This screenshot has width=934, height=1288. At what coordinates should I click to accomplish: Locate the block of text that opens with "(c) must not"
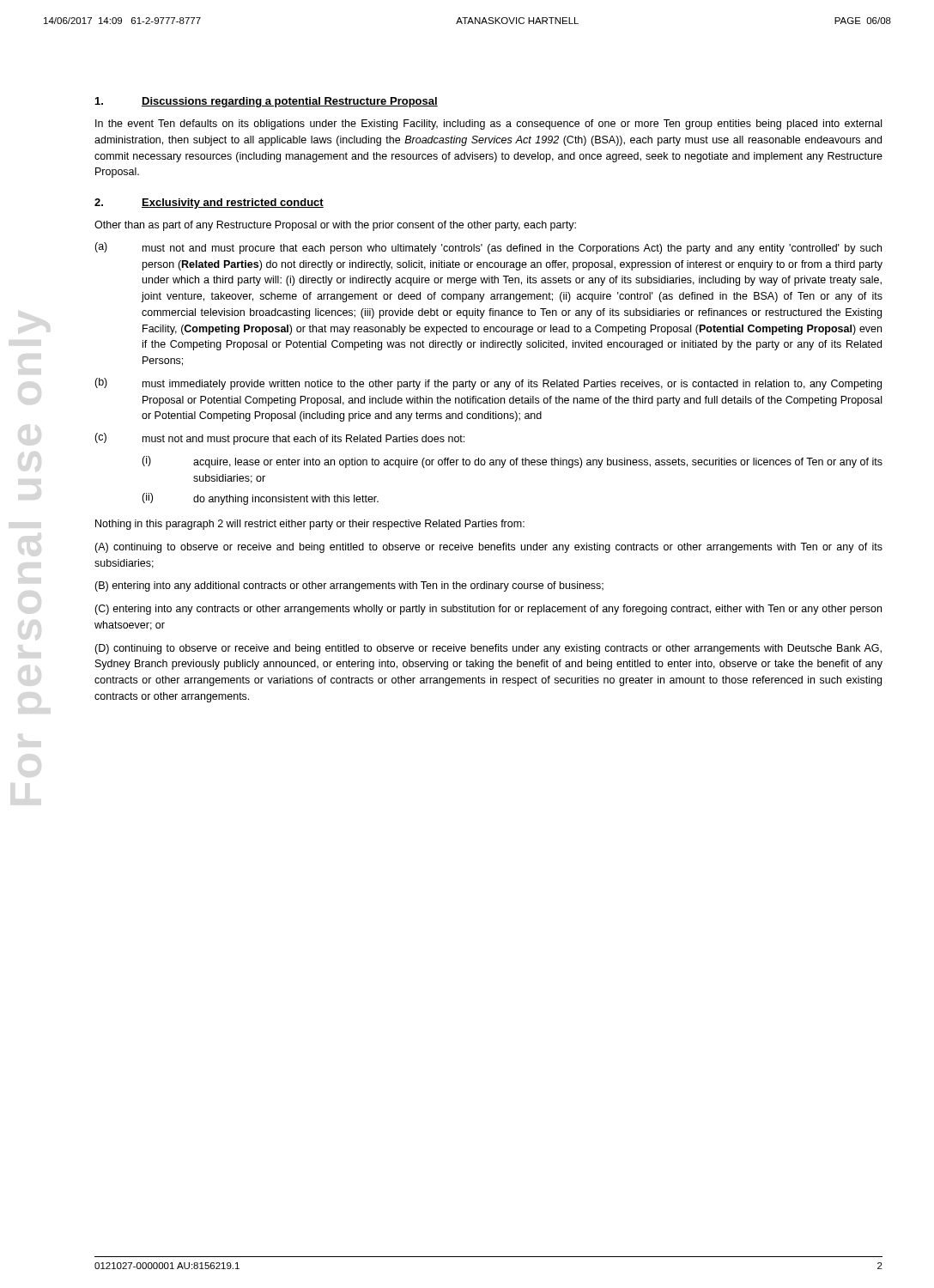pos(279,439)
